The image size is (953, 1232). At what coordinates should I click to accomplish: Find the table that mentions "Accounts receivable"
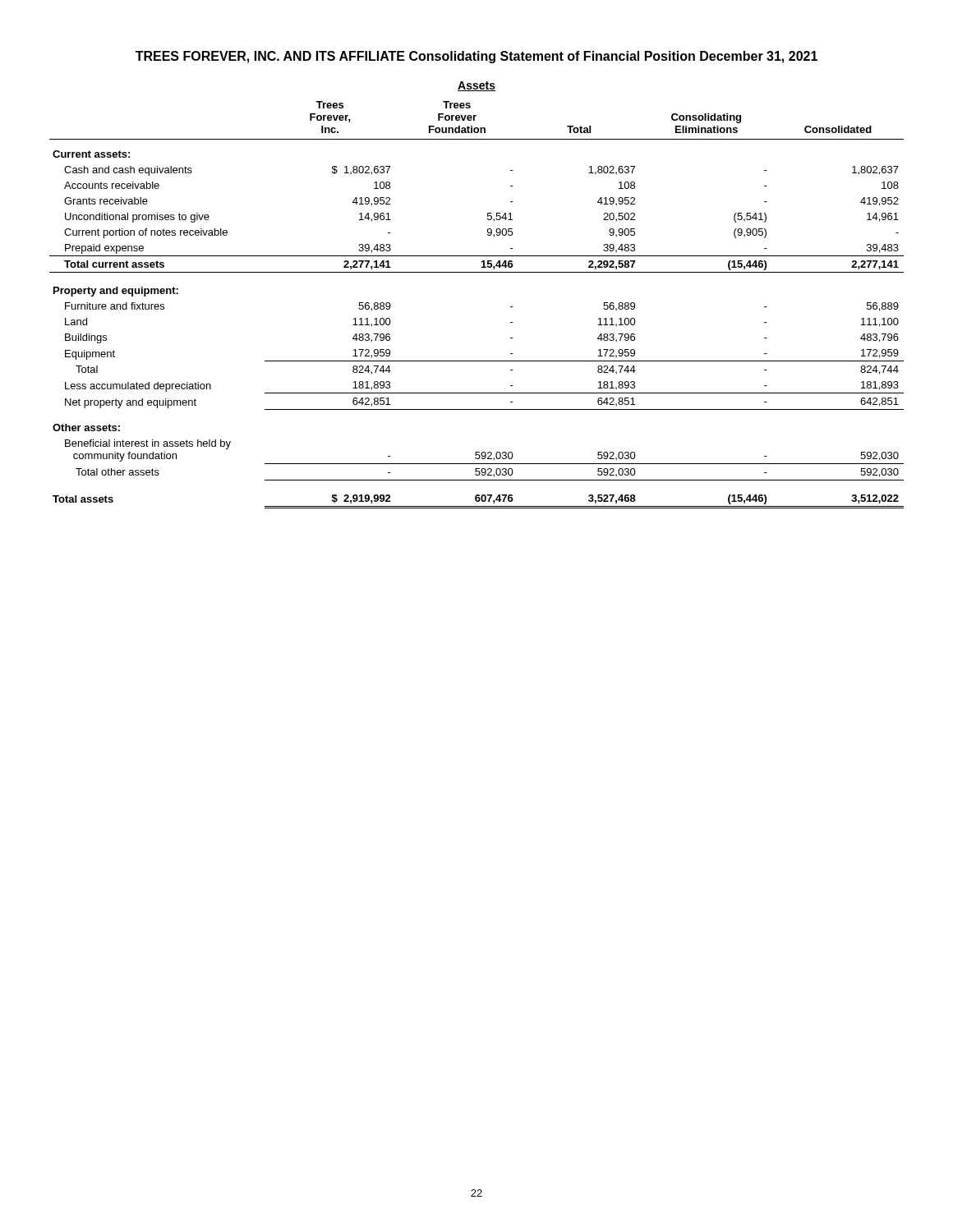tap(476, 293)
